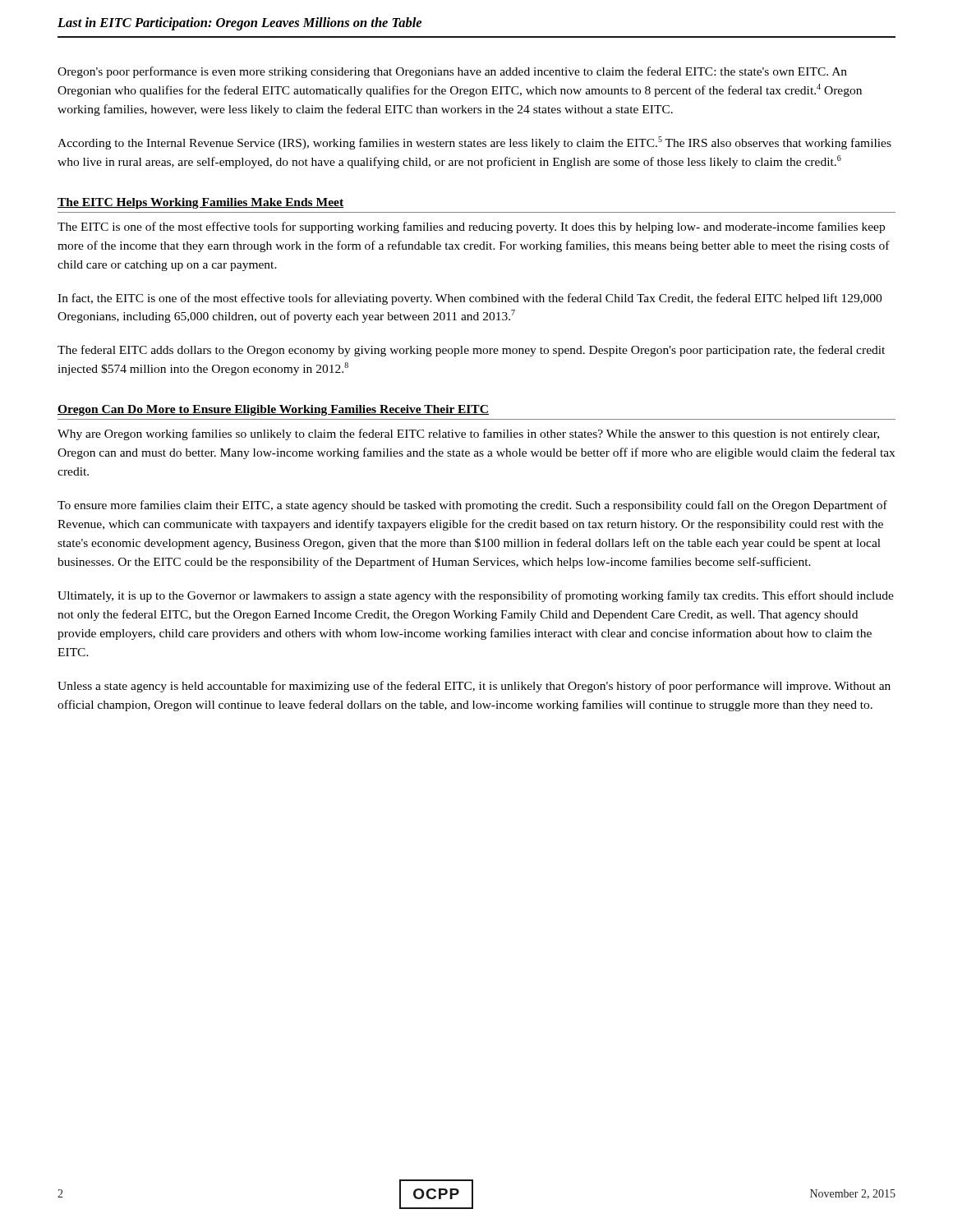This screenshot has width=953, height=1232.
Task: Locate a logo
Action: click(x=436, y=1194)
